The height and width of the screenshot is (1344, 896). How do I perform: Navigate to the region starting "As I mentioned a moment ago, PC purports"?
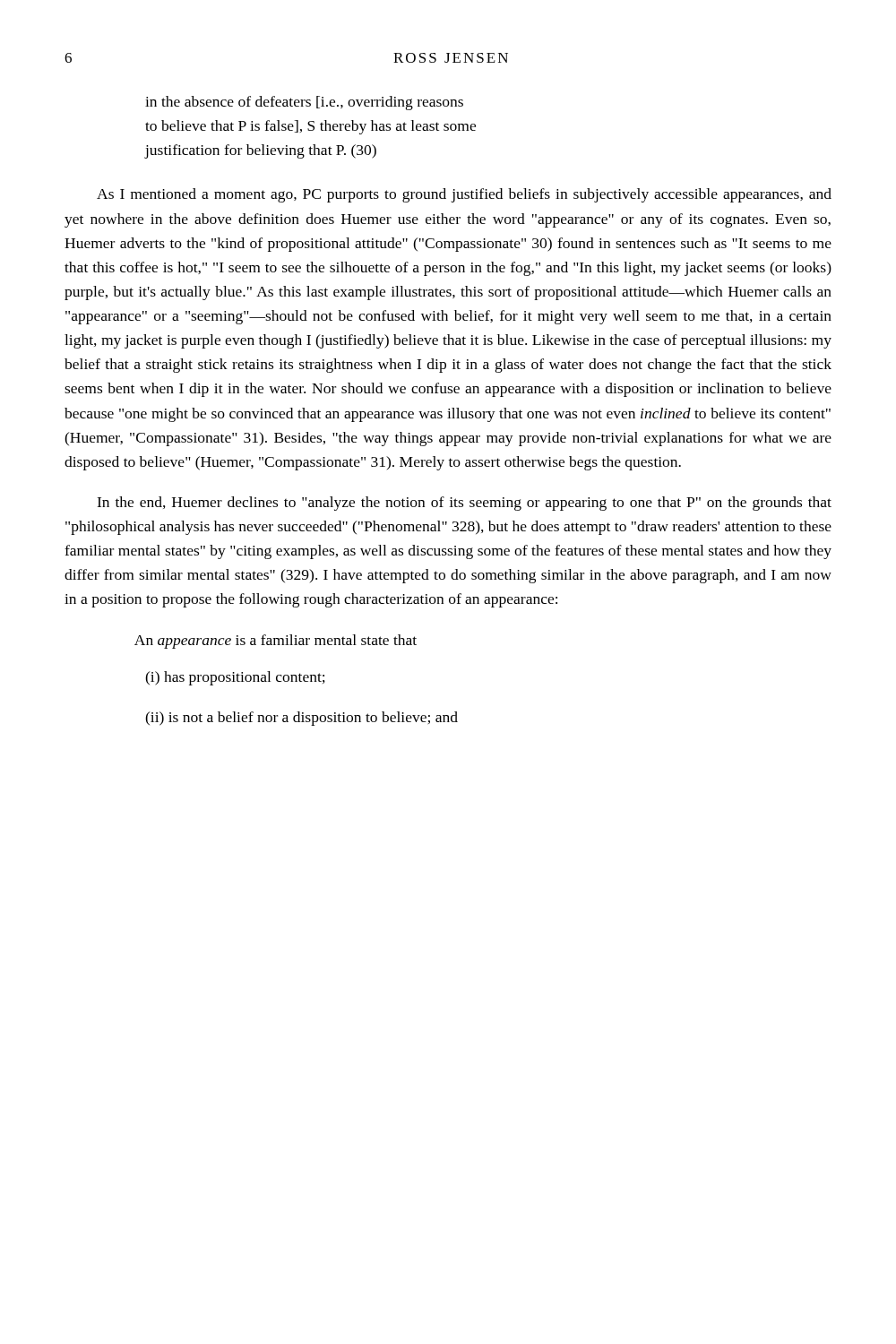tap(448, 328)
